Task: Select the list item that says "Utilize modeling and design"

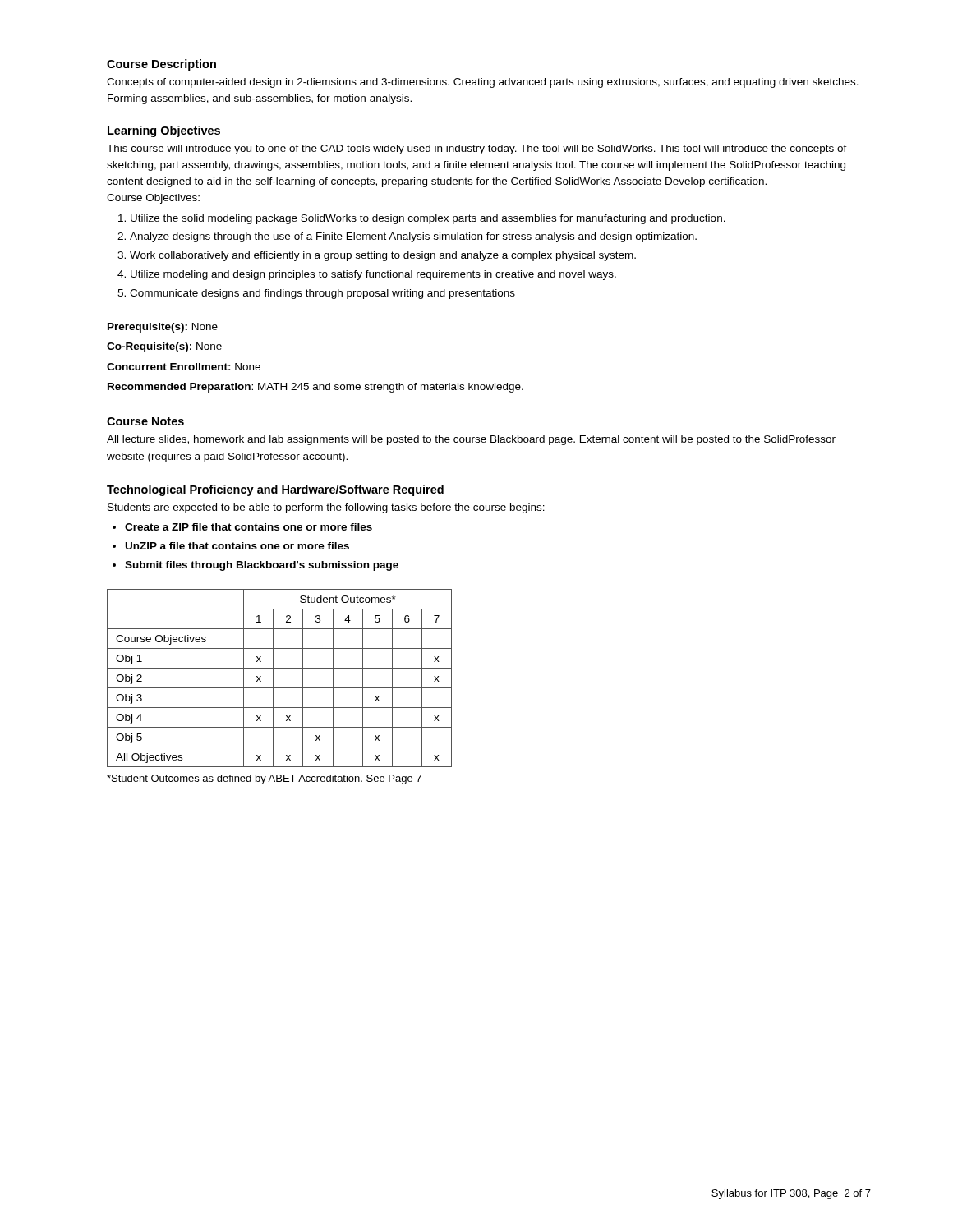Action: click(x=373, y=274)
